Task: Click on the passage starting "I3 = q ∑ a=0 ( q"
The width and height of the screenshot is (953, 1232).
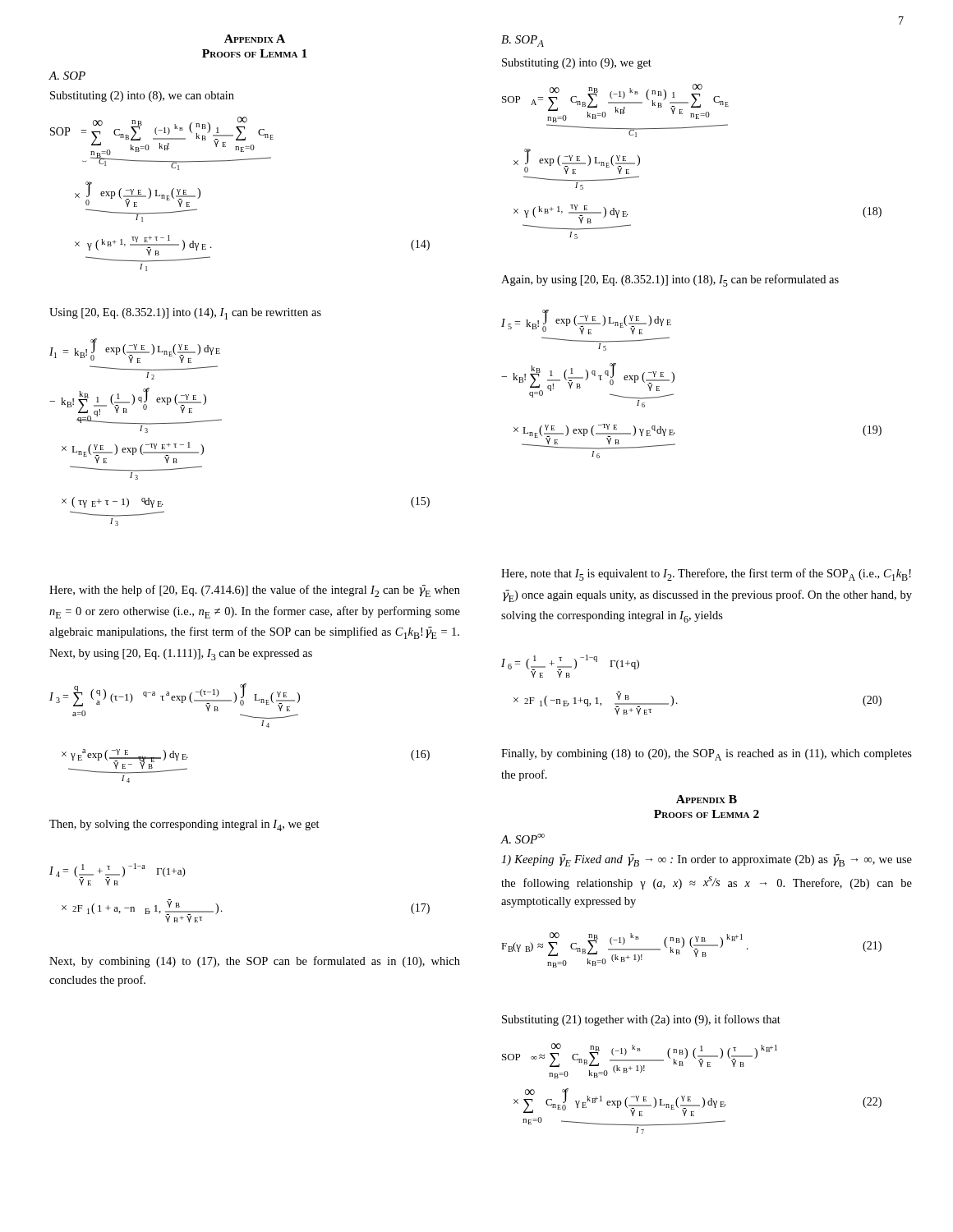Action: (175, 701)
